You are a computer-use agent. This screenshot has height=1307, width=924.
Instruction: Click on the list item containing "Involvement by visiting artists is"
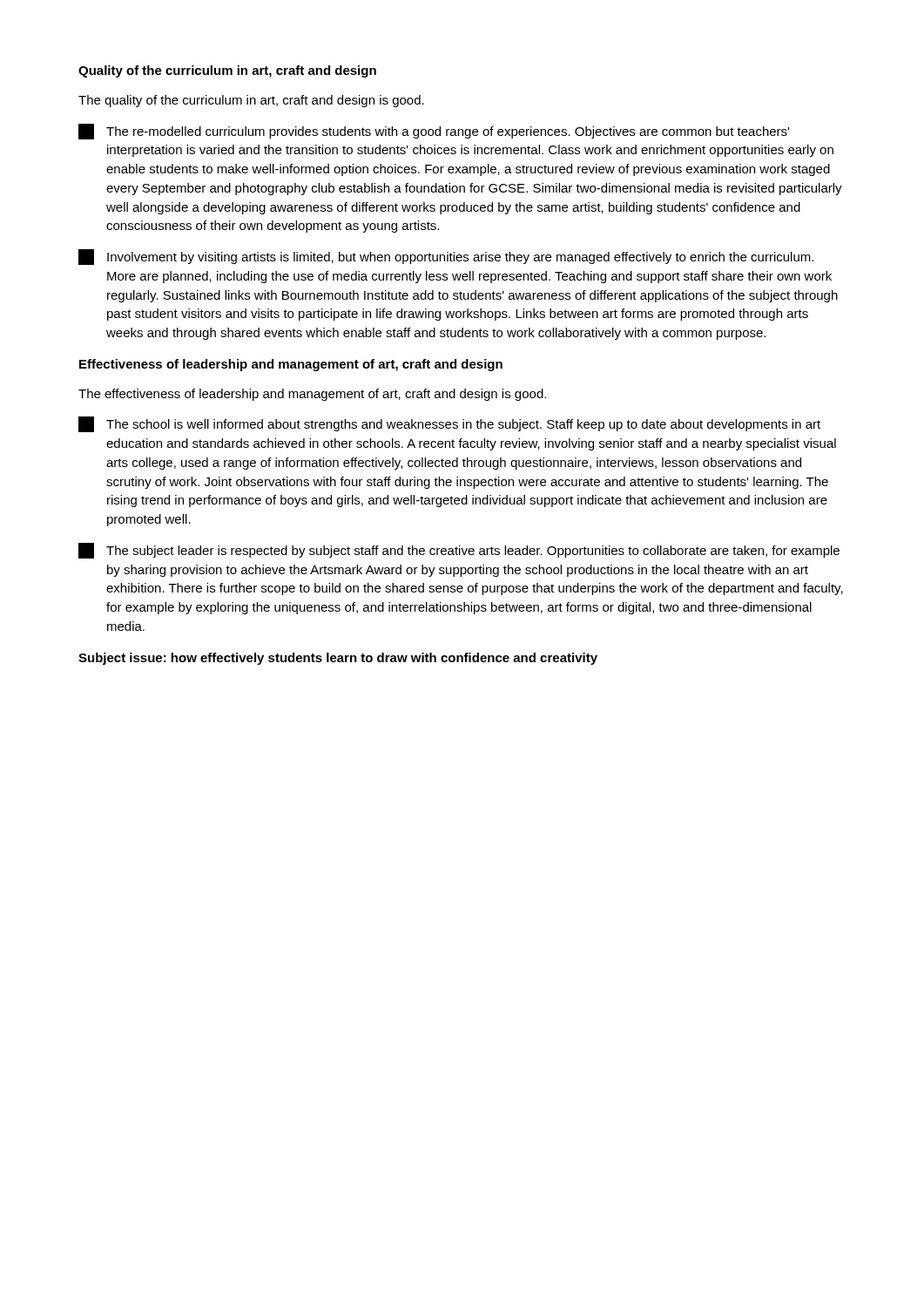[462, 295]
